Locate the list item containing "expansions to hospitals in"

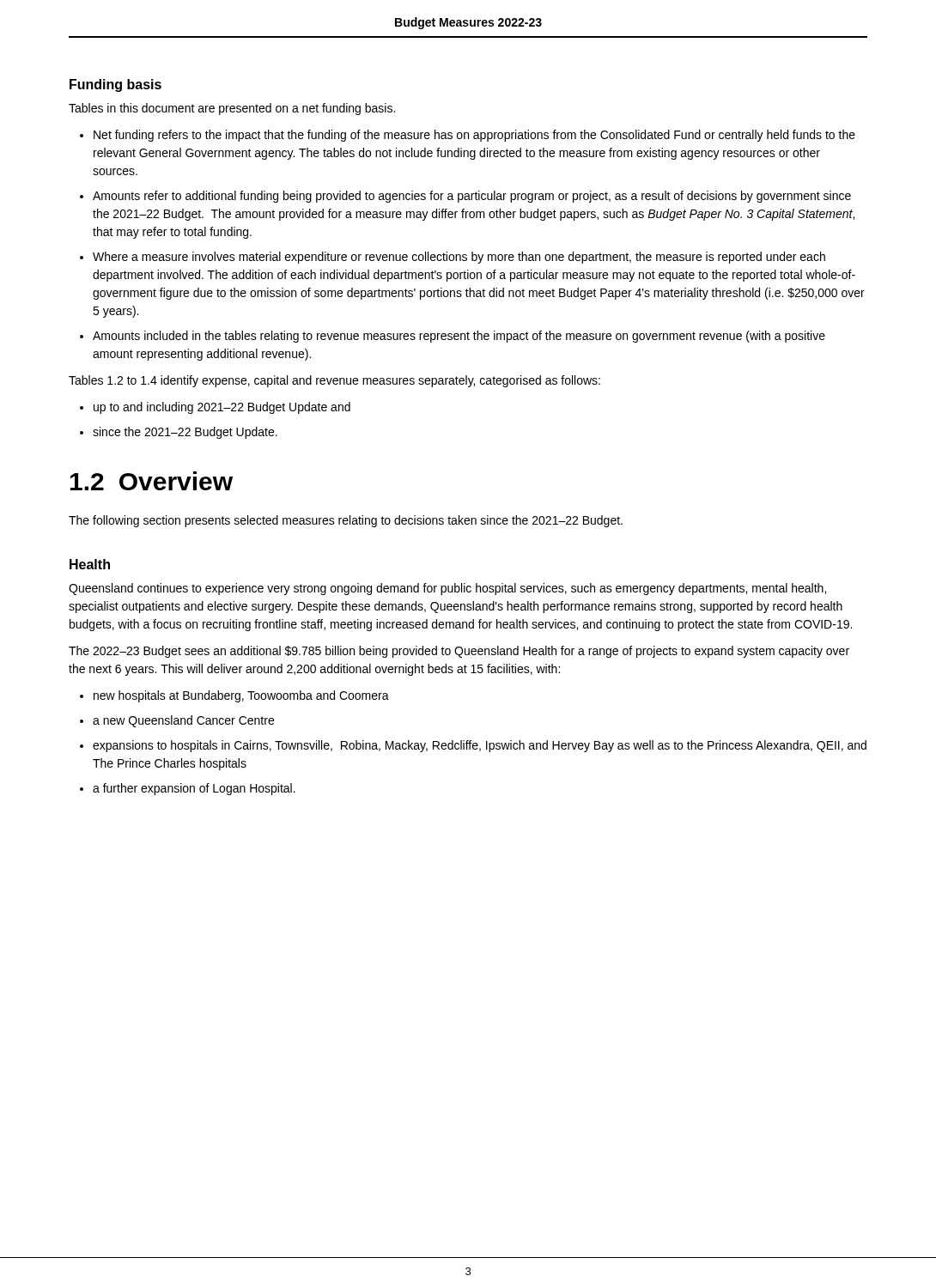(480, 754)
